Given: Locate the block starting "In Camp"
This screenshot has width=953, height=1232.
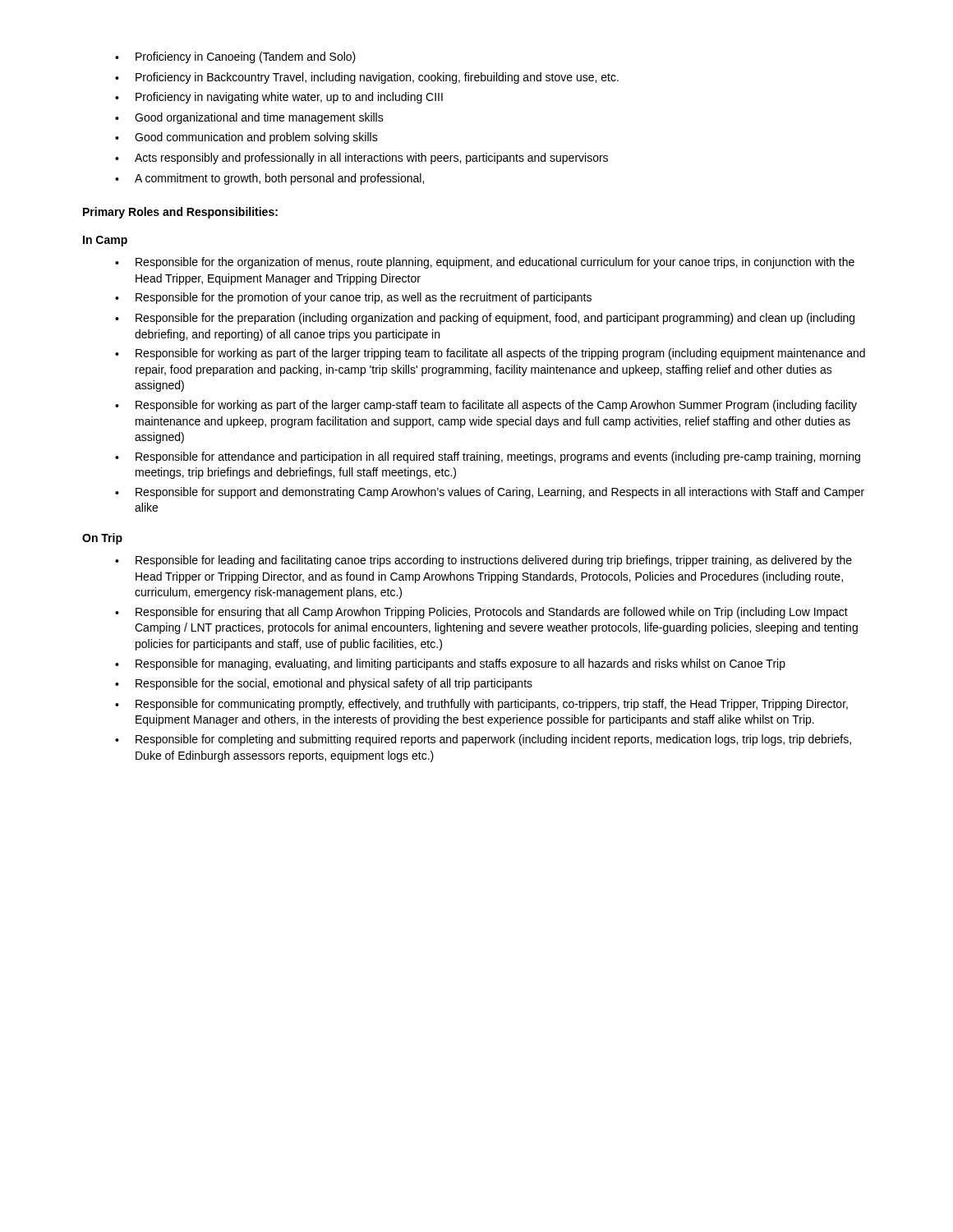Looking at the screenshot, I should tap(105, 240).
